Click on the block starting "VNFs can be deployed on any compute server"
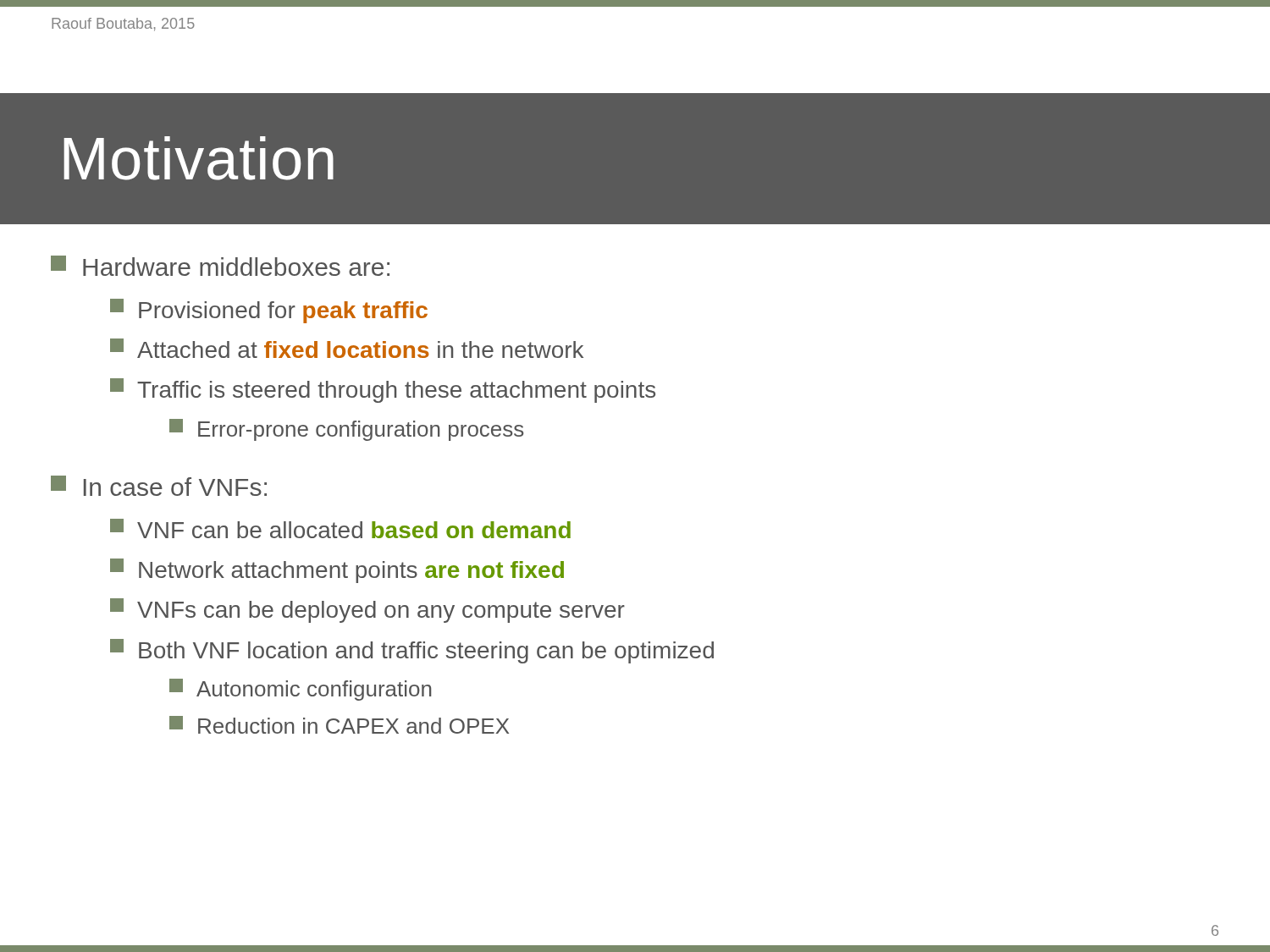 click(x=367, y=610)
